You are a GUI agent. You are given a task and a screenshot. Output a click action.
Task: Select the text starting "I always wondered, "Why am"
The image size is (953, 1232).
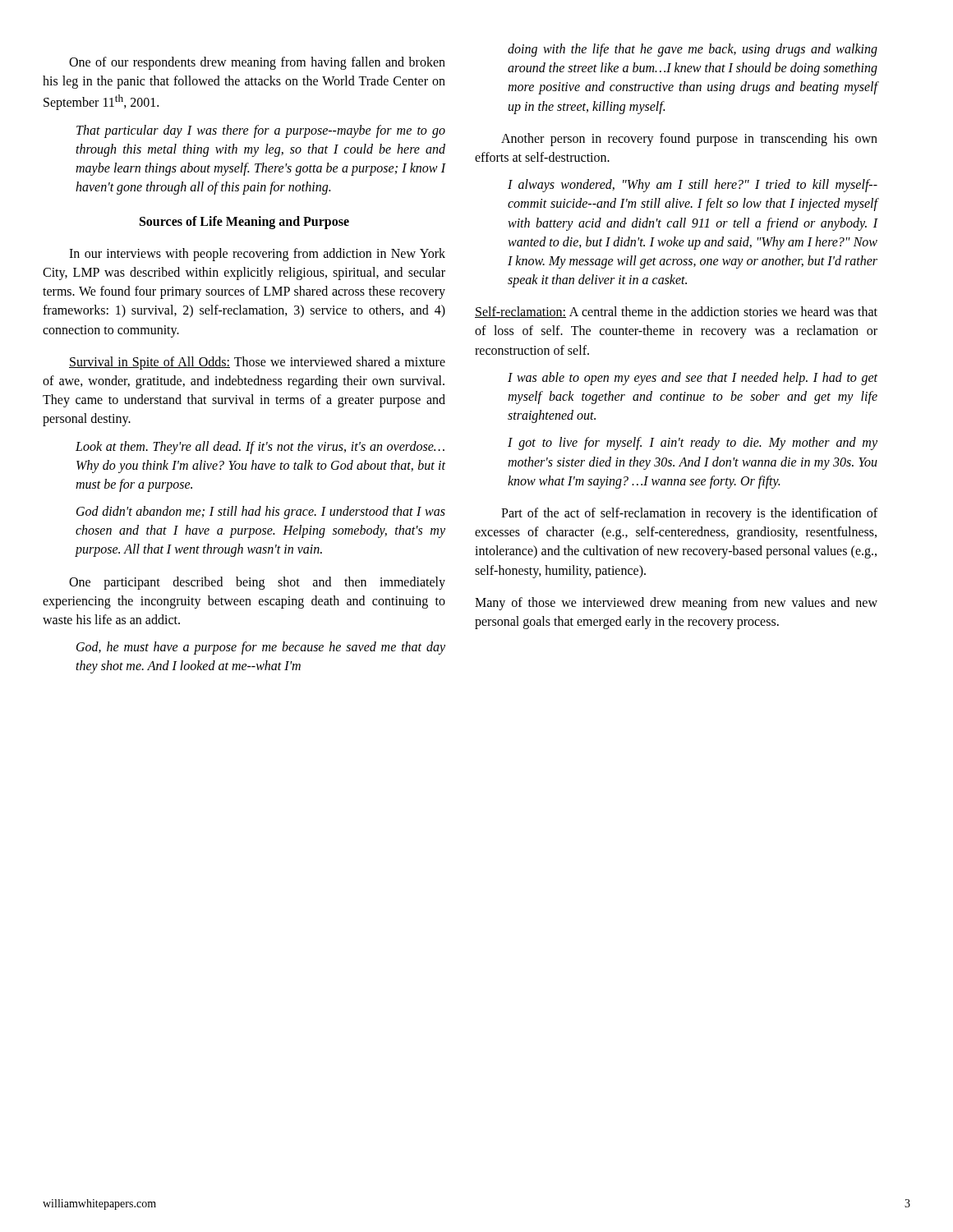[693, 232]
